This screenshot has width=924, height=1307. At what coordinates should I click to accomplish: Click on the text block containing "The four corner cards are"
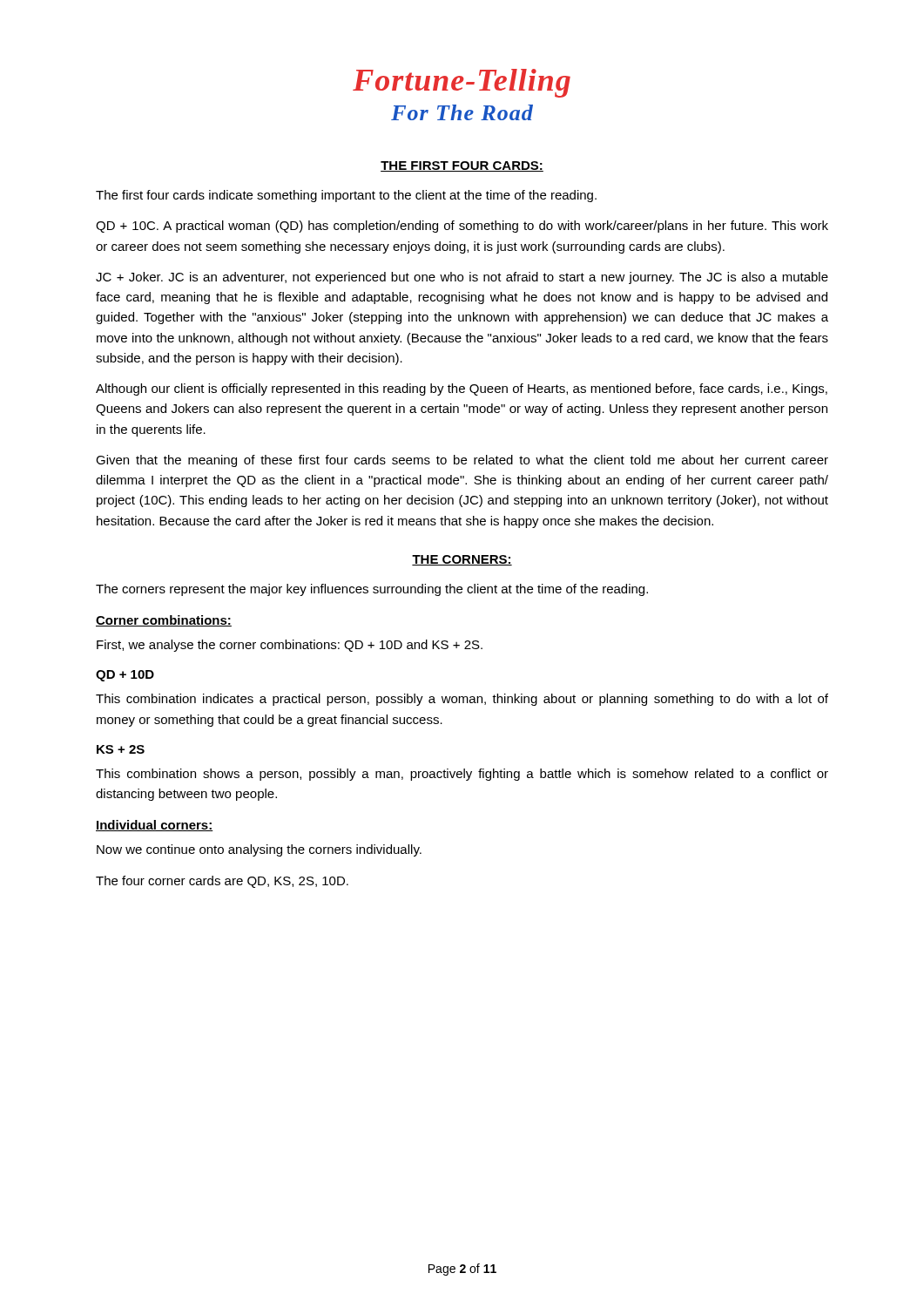tap(222, 880)
